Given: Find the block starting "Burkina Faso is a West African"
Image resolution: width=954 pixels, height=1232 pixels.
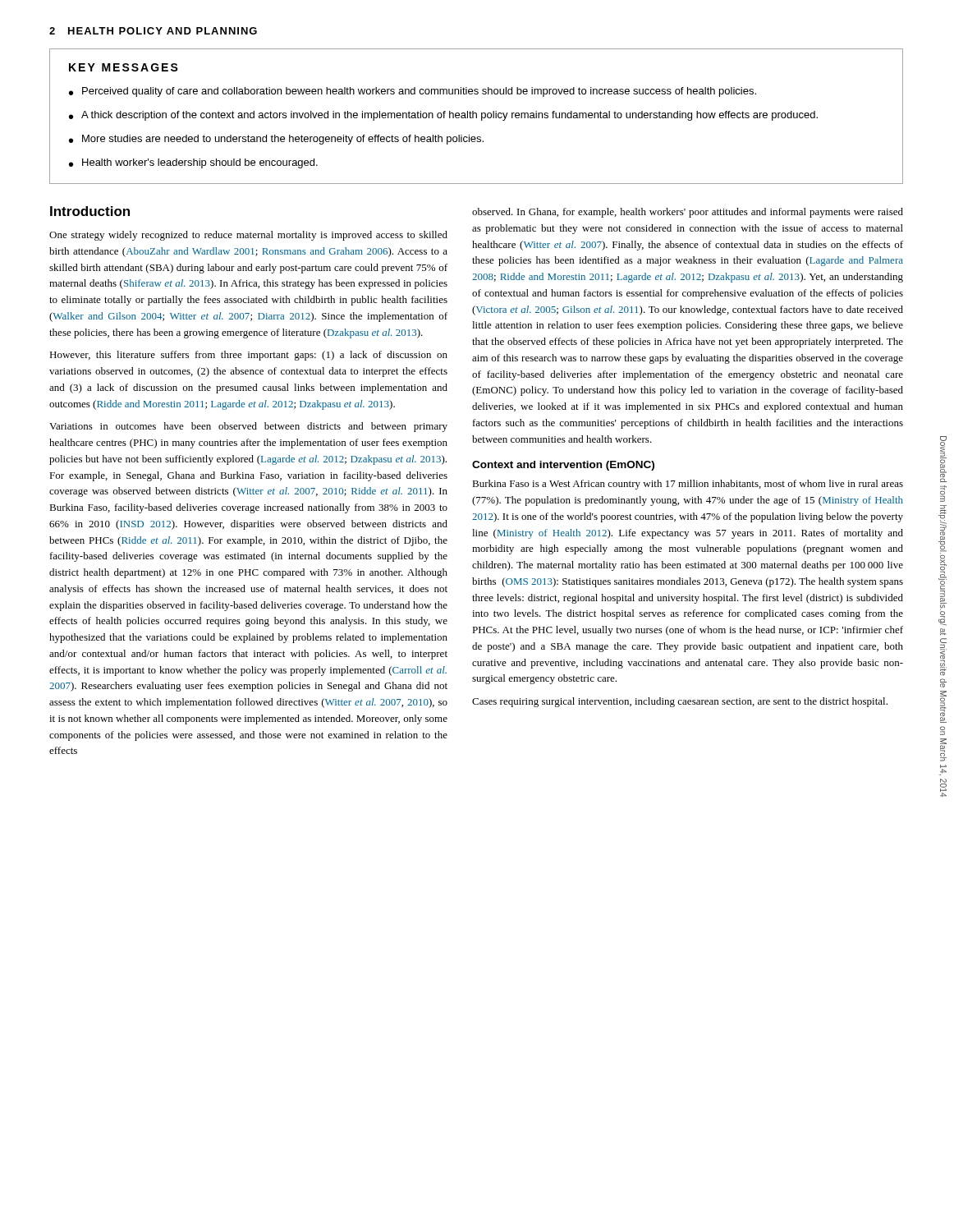Looking at the screenshot, I should pyautogui.click(x=688, y=581).
